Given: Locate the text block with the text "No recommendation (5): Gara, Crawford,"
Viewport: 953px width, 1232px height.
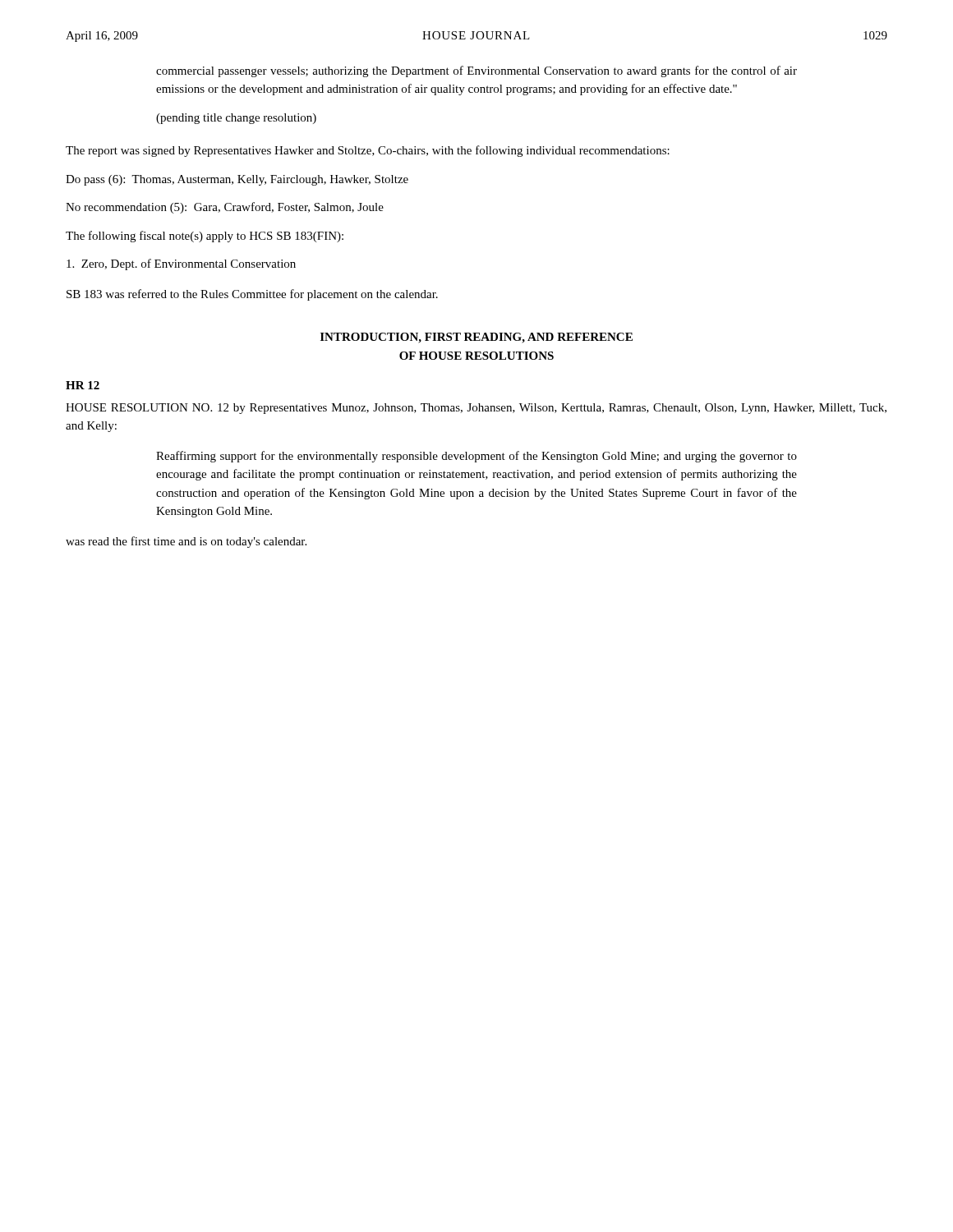Looking at the screenshot, I should tap(225, 207).
